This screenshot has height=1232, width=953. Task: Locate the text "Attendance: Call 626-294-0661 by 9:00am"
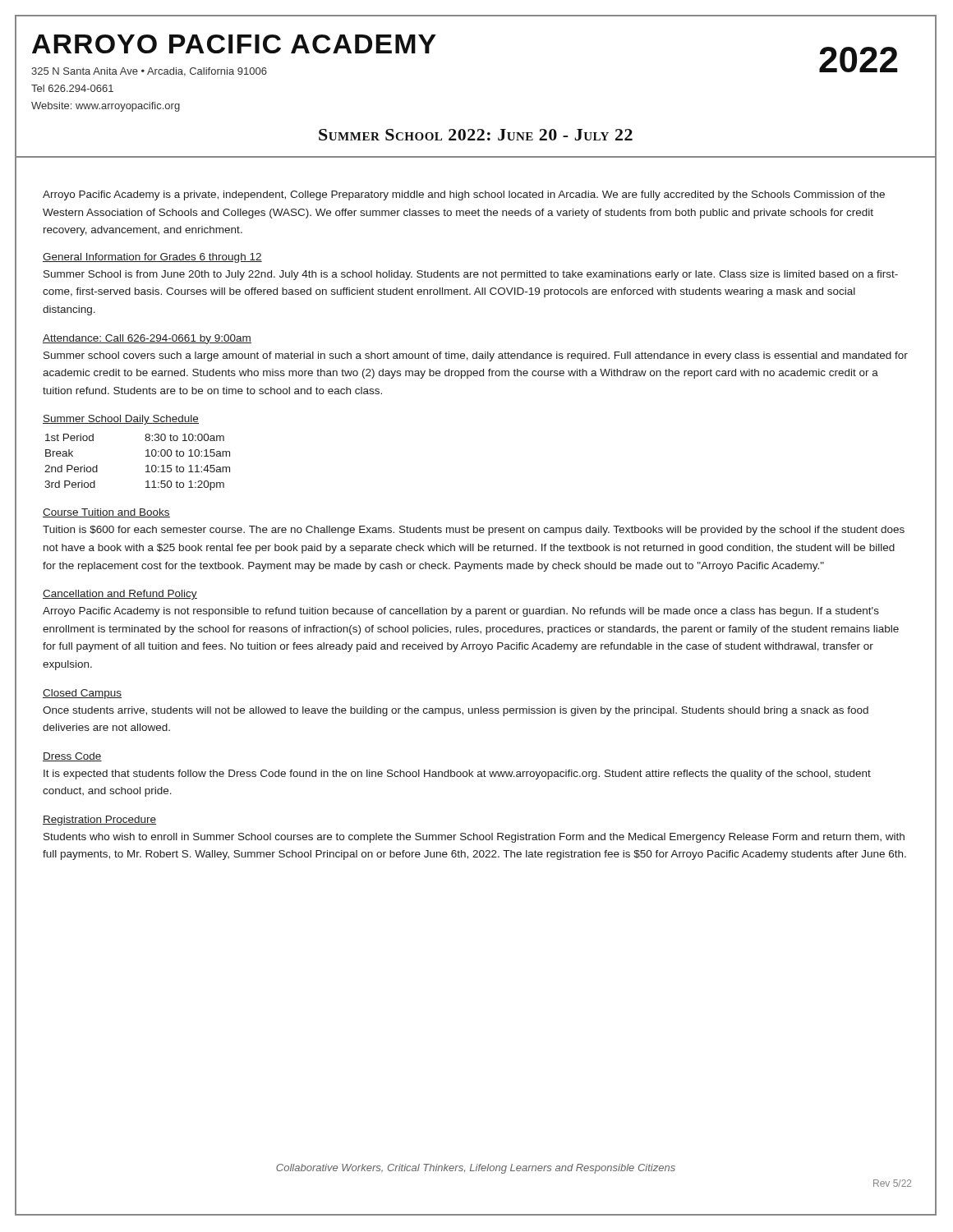pyautogui.click(x=147, y=338)
